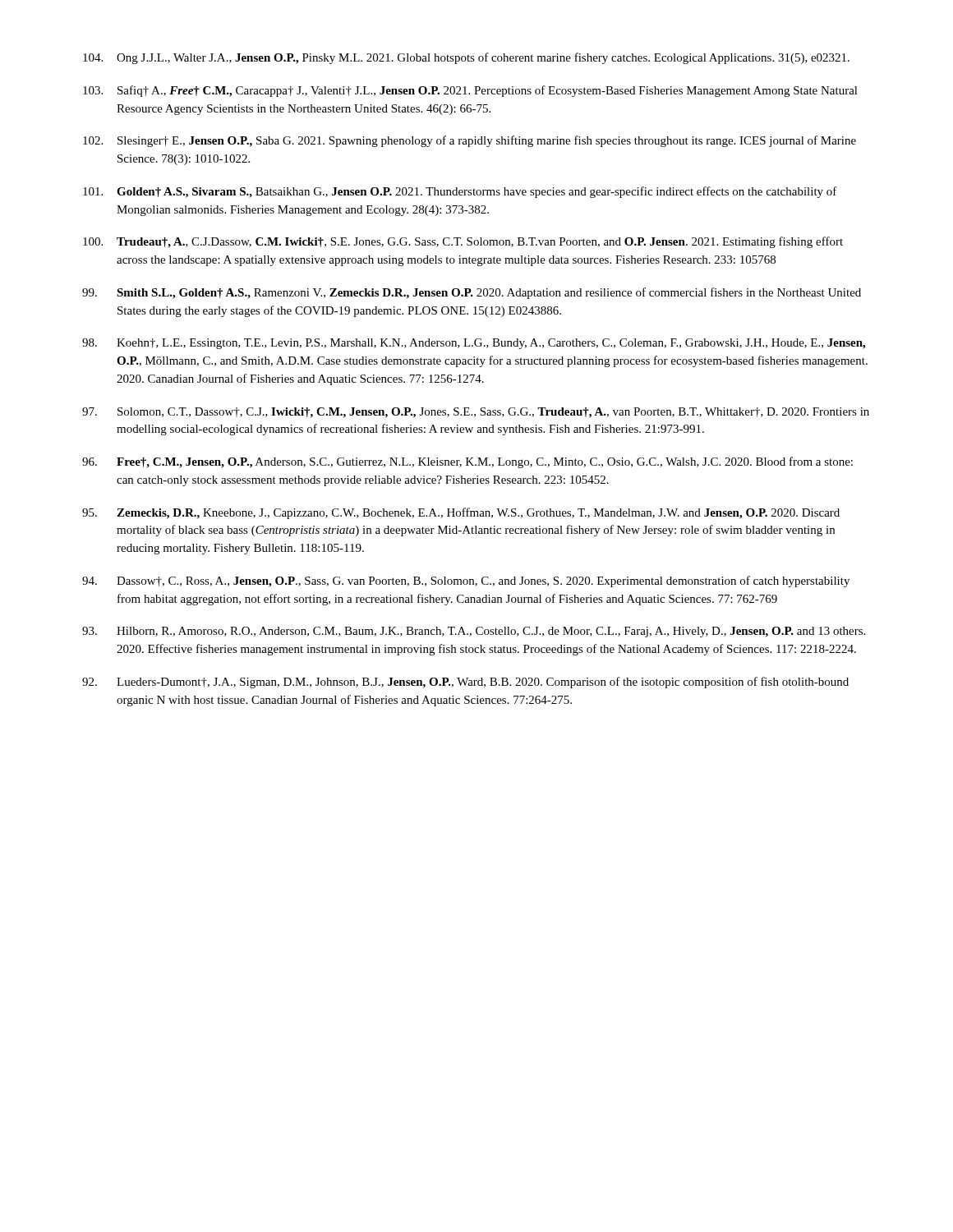Navigate to the element starting "94. Dassow†, C., Ross, A., Jensen, O.P., Sass,"

[x=476, y=590]
